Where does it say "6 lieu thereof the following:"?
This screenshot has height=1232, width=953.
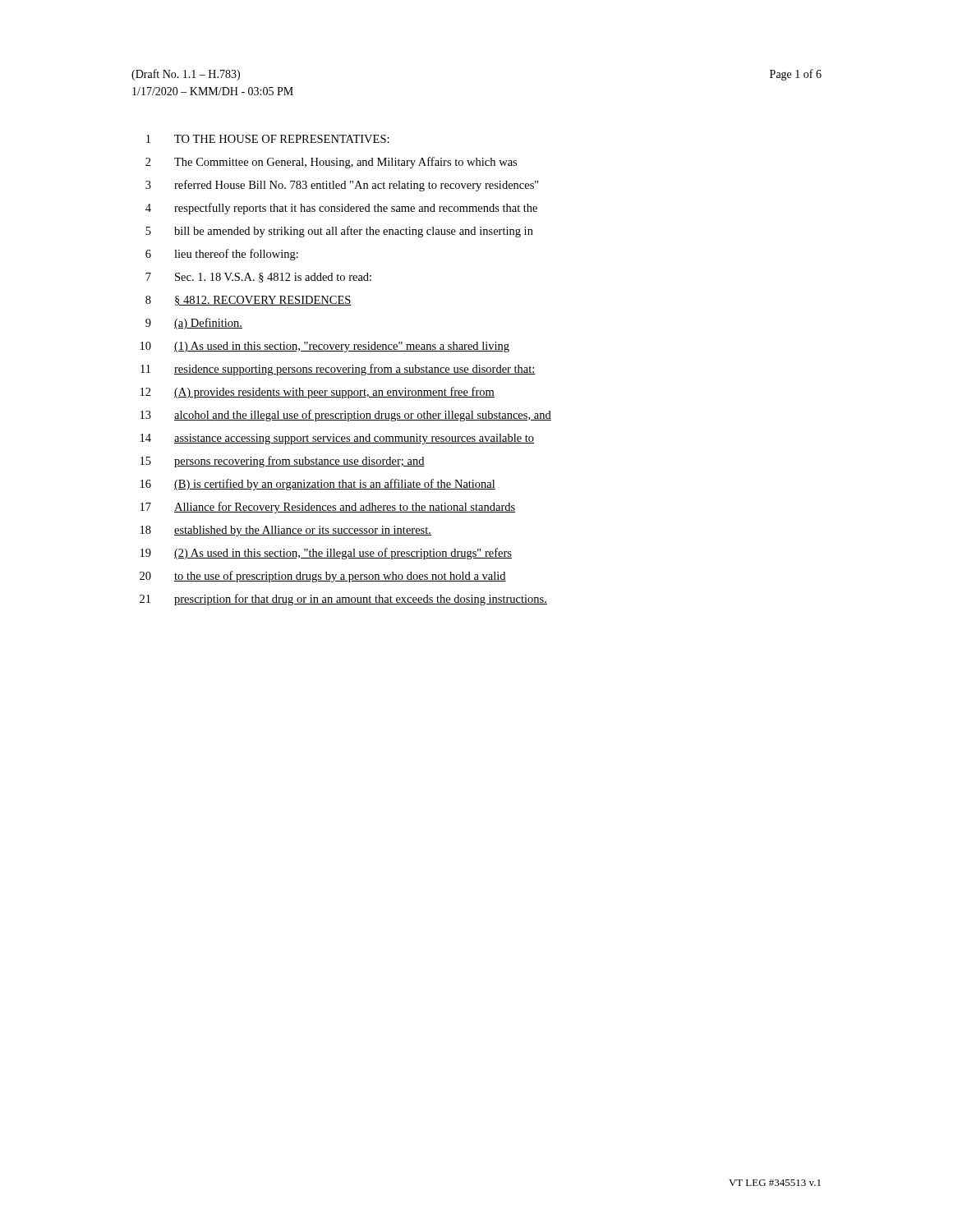(x=222, y=255)
